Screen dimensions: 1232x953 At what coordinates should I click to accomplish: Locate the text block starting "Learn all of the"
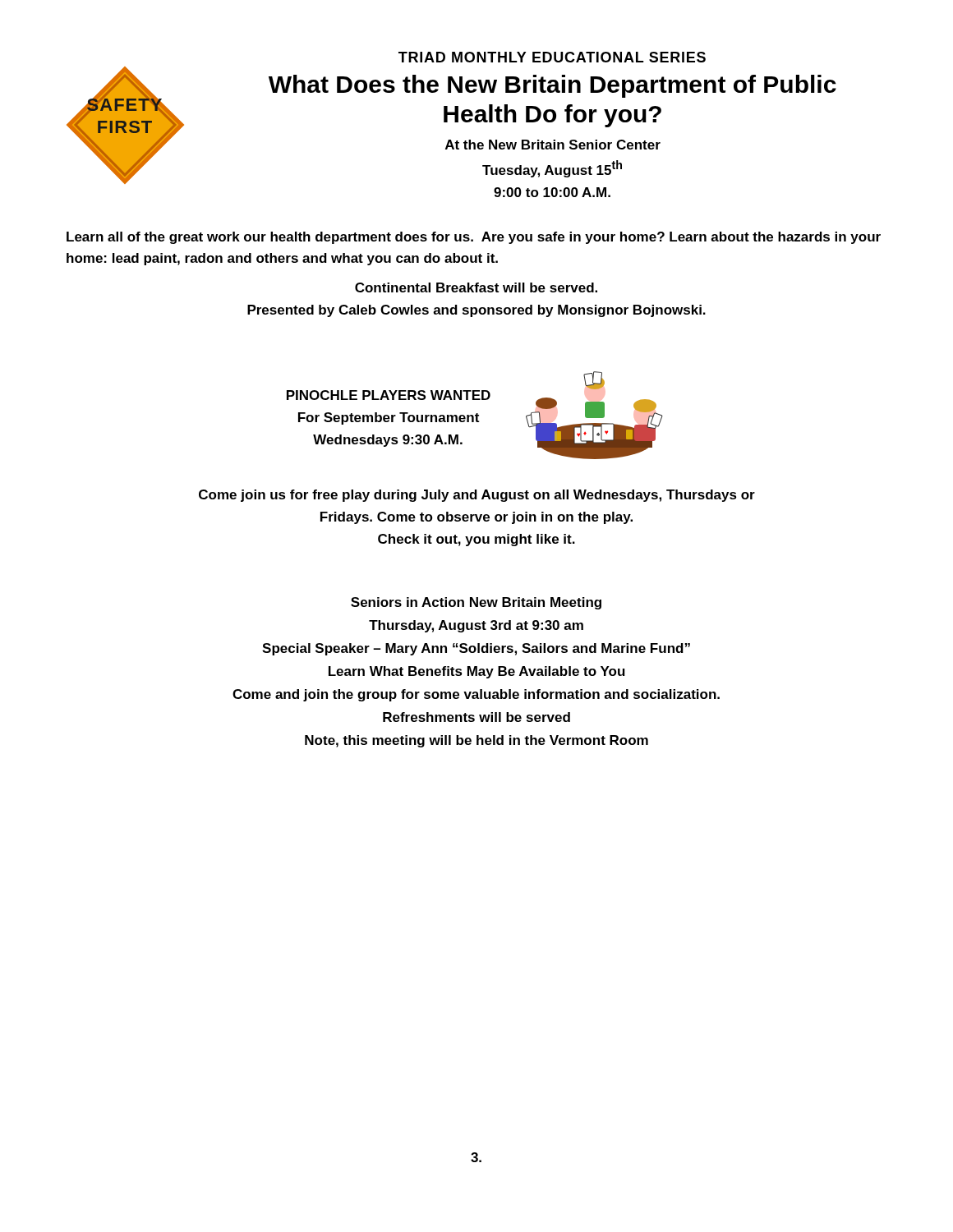click(473, 248)
